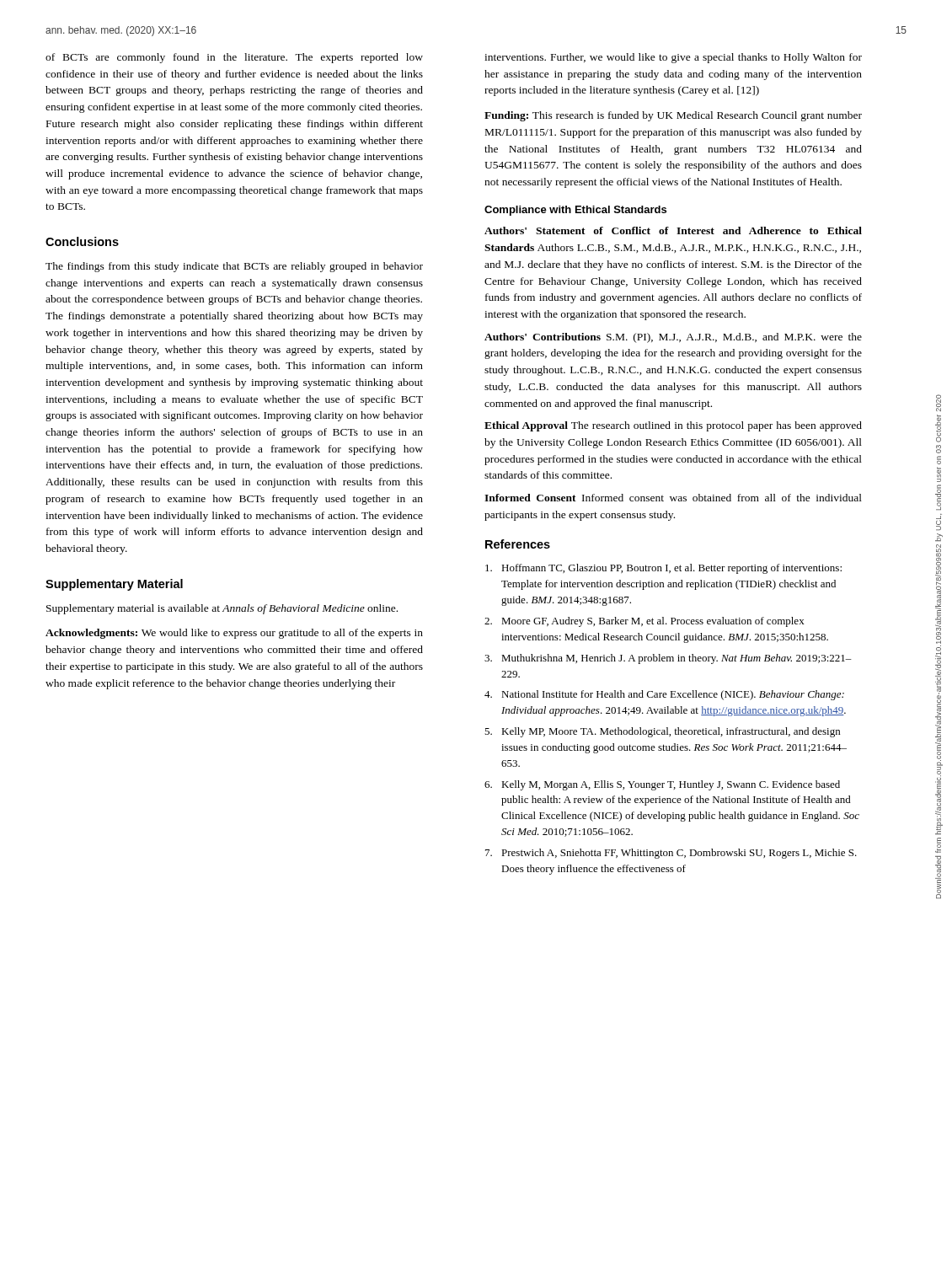Screen dimensions: 1264x952
Task: Select the list item that reads "7. Prestwich A,"
Action: (673, 861)
